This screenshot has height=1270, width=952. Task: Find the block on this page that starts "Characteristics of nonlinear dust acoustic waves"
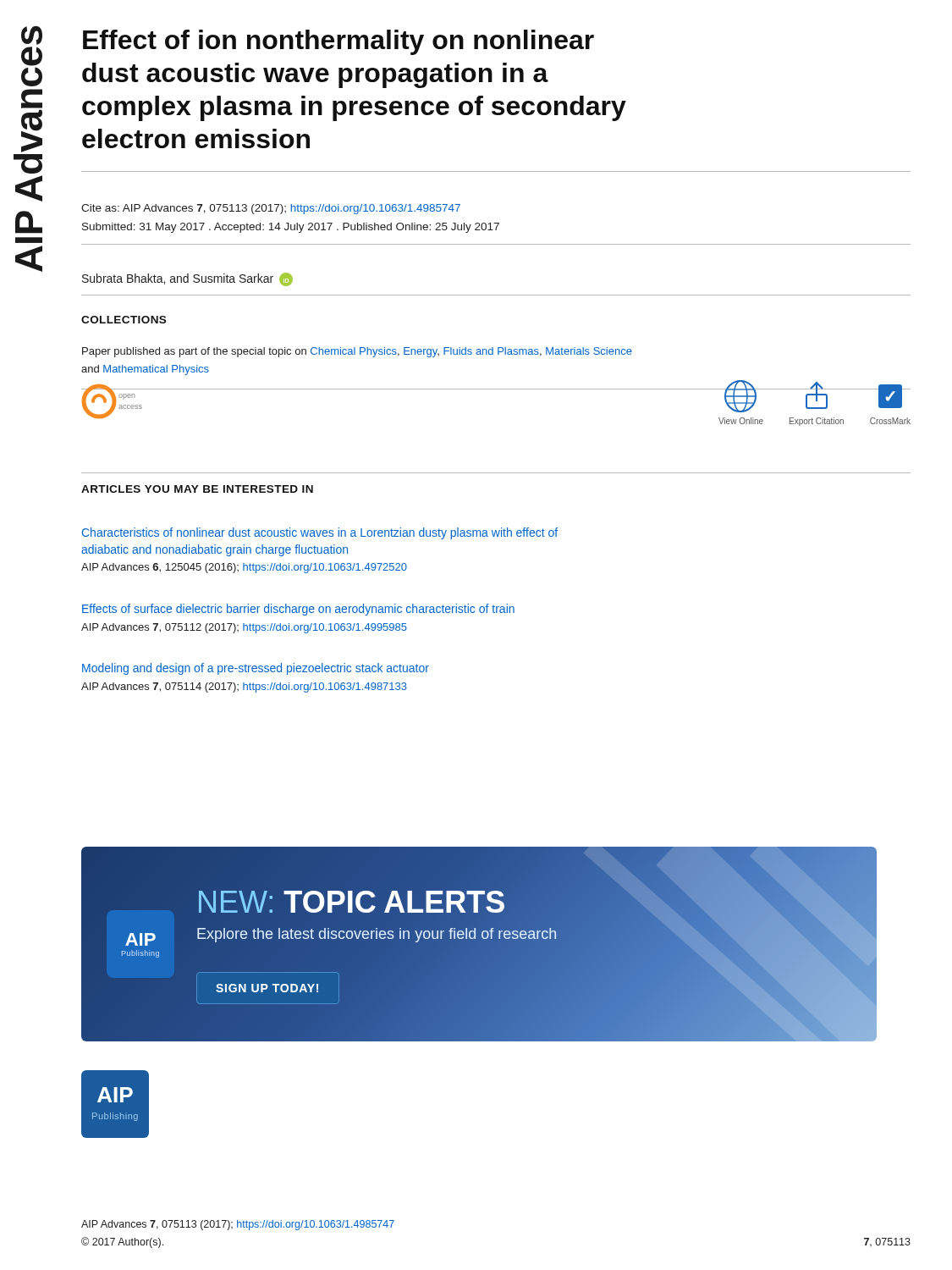point(320,533)
